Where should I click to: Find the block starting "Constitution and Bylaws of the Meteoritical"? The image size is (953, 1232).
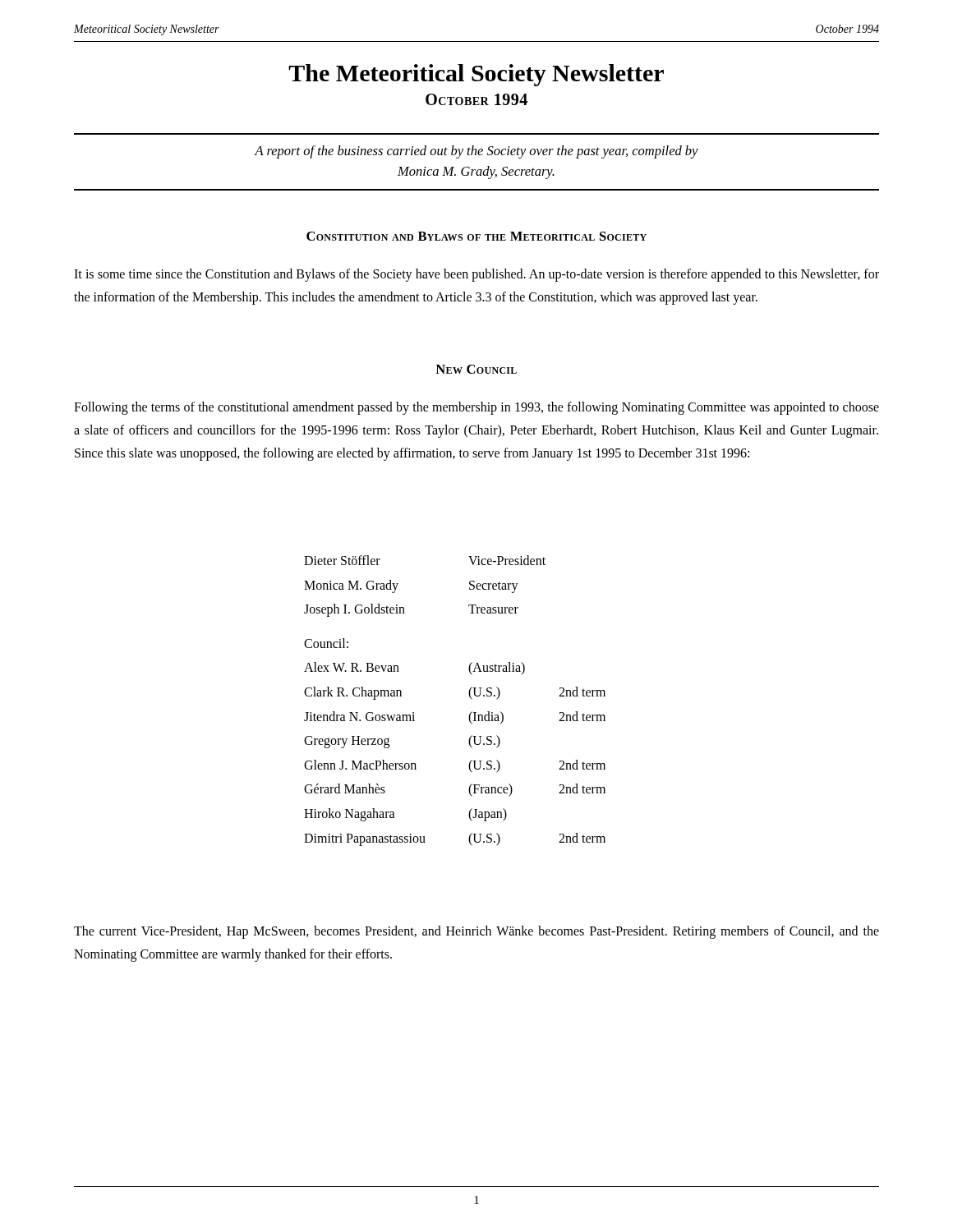pos(476,237)
